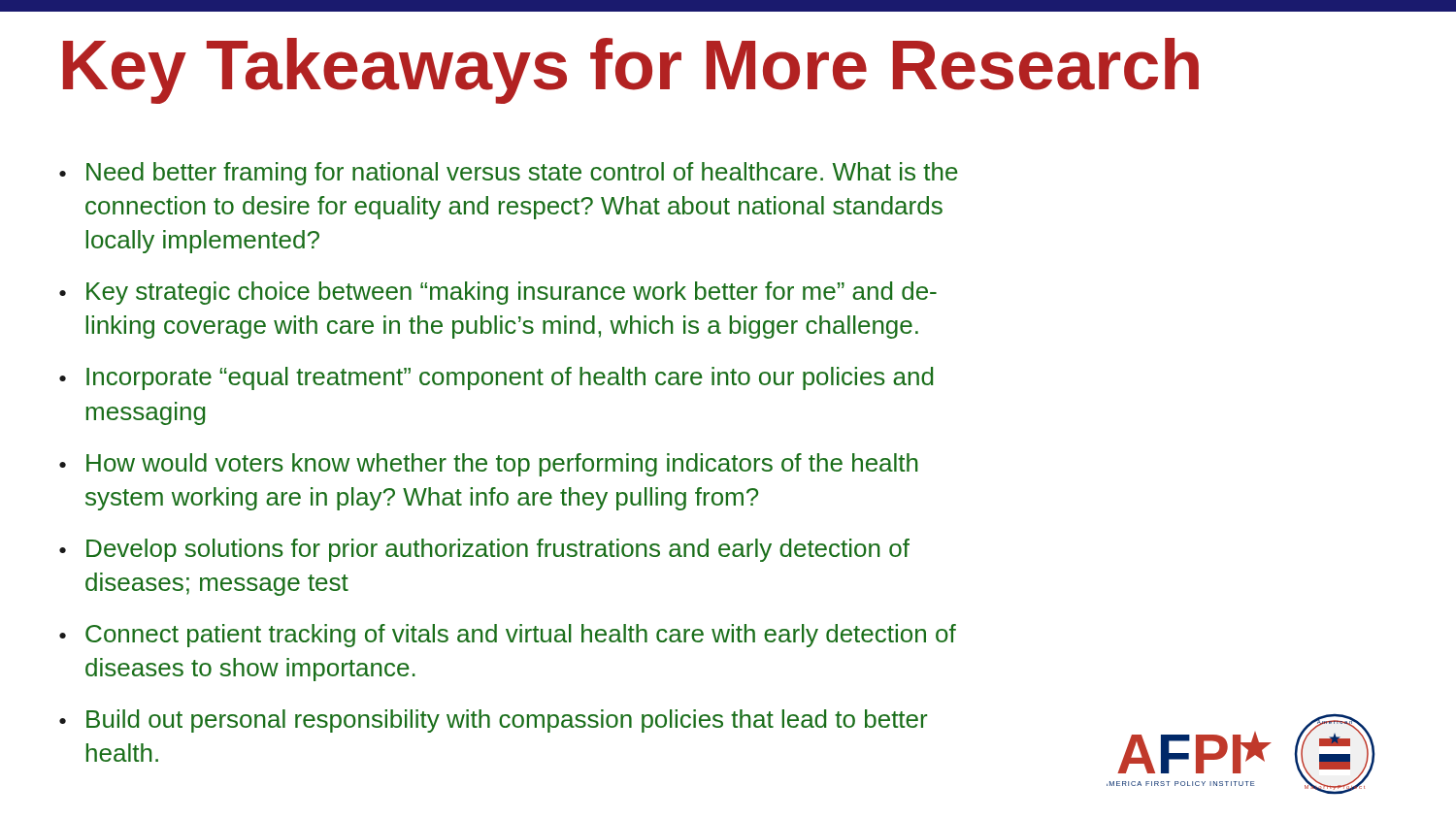Navigate to the region starting "Key Takeaways for"

coord(728,66)
